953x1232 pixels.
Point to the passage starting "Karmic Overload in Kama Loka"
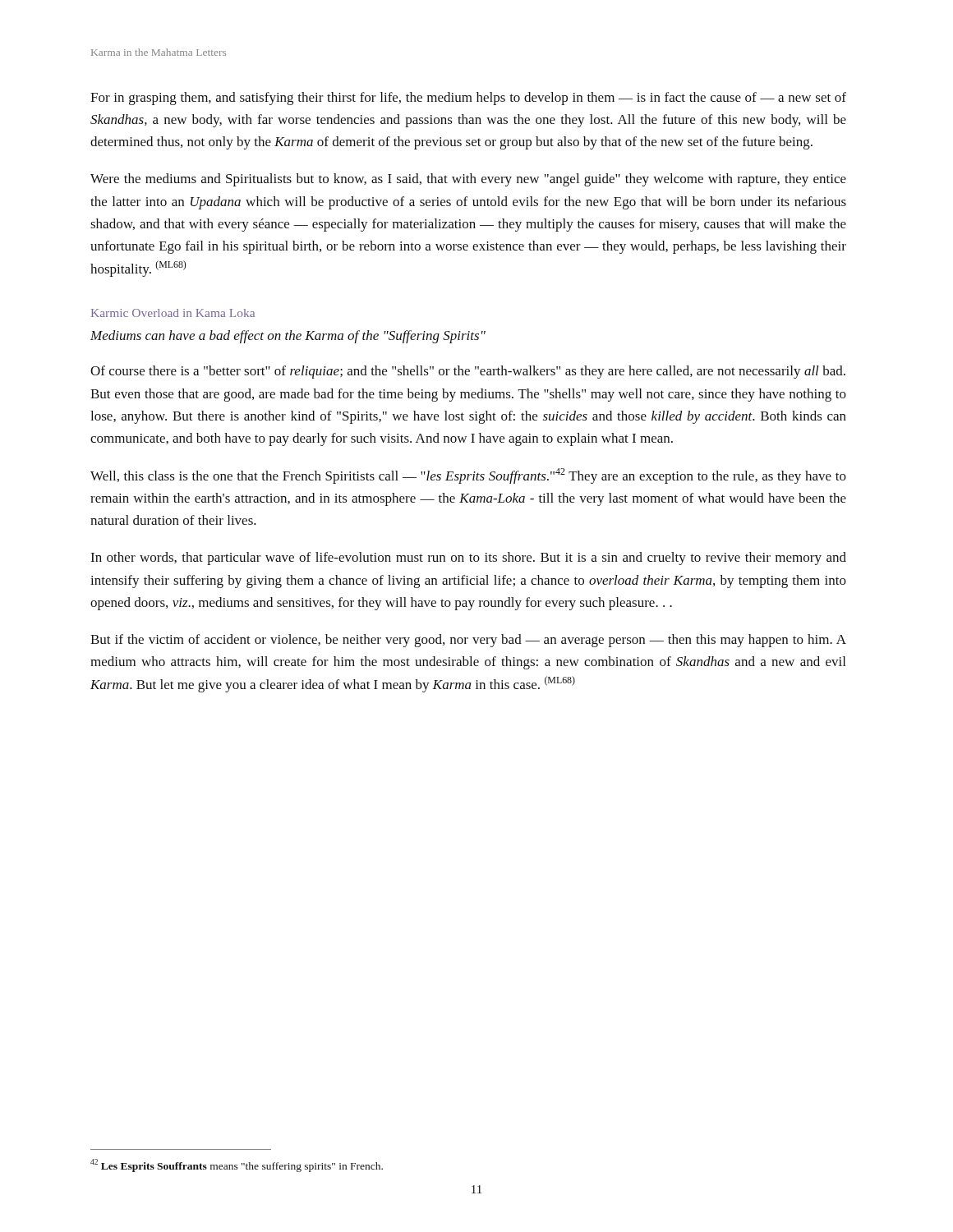[x=173, y=313]
